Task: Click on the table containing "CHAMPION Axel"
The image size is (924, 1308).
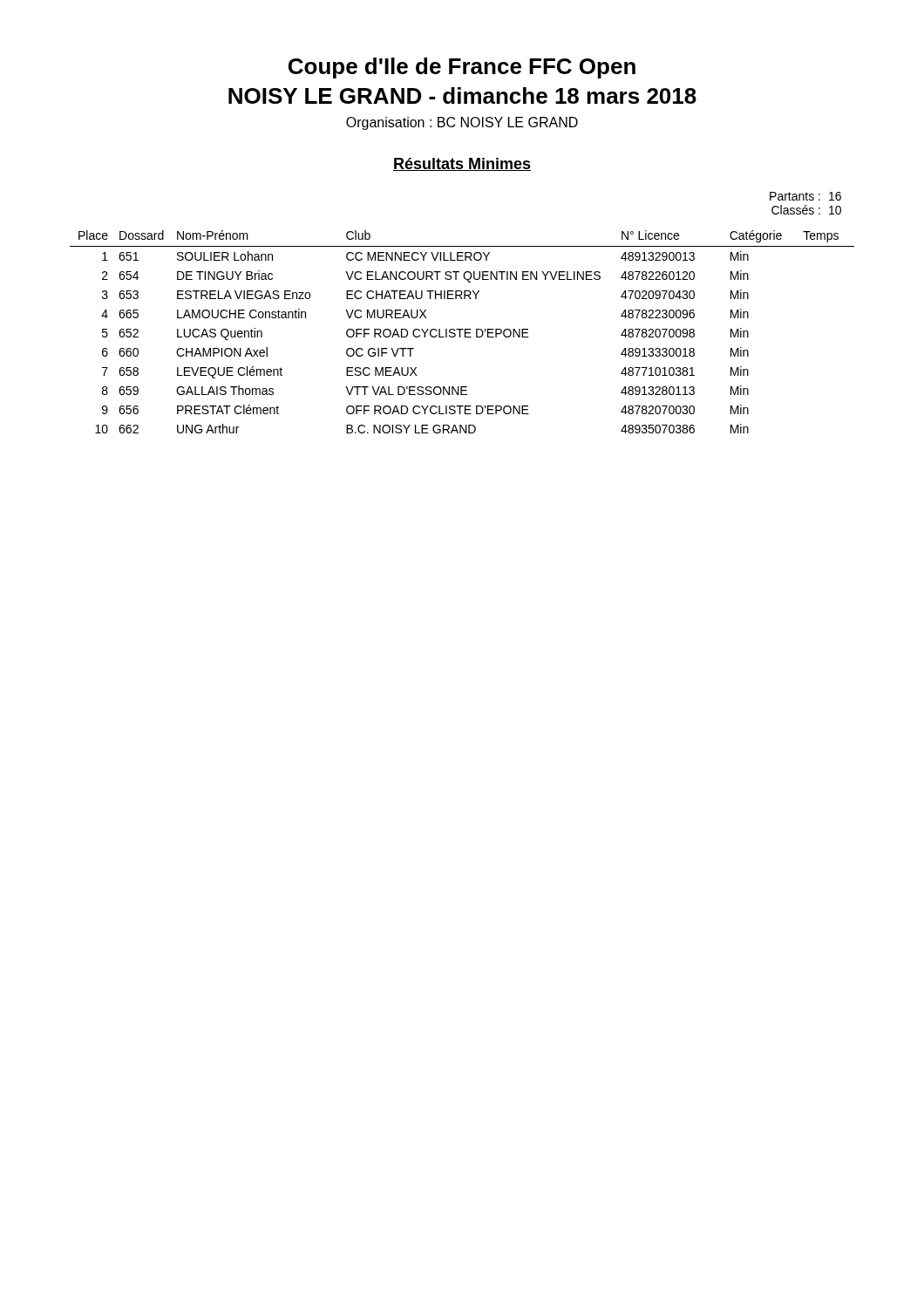Action: 462,332
